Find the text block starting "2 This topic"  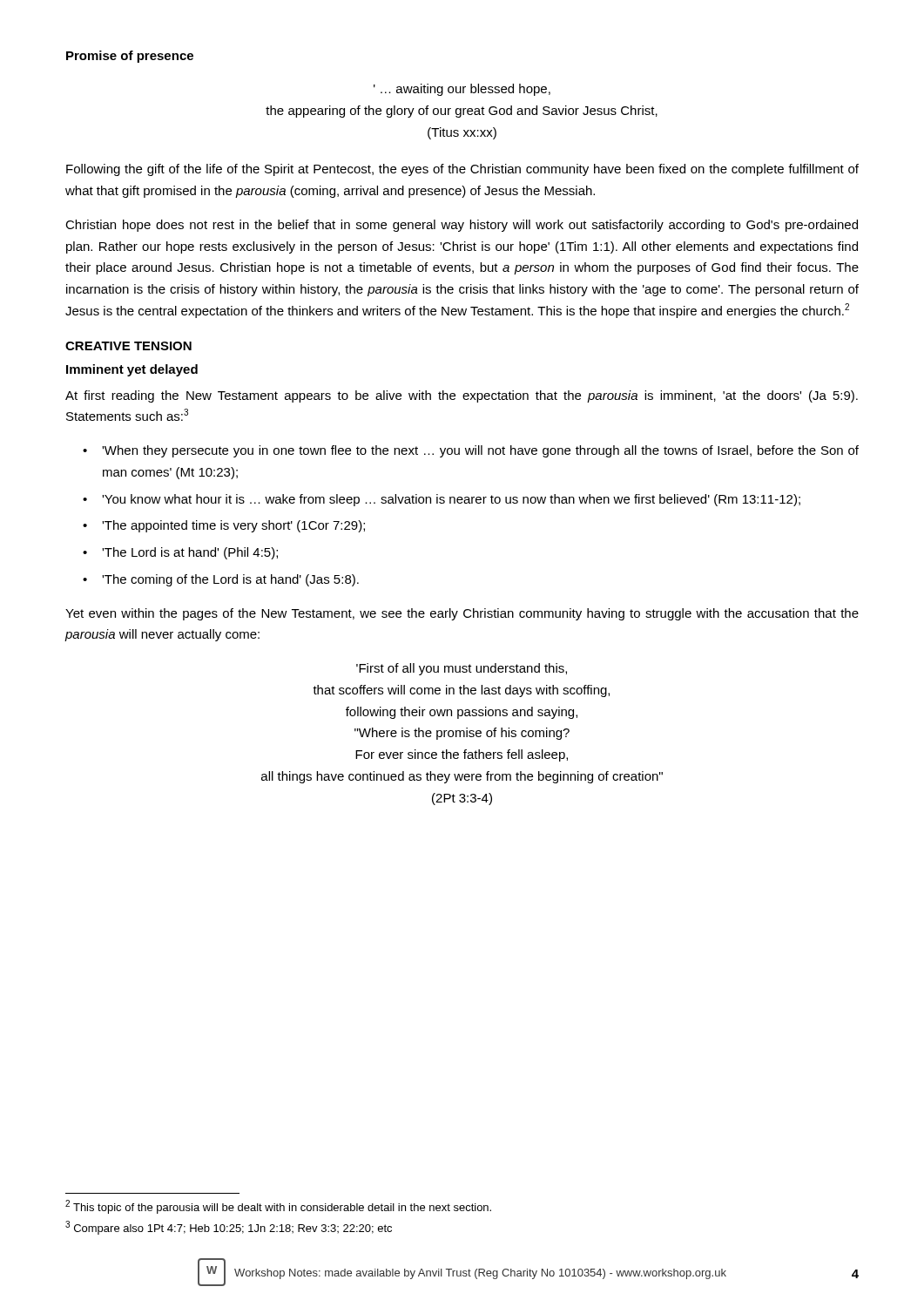click(279, 1207)
